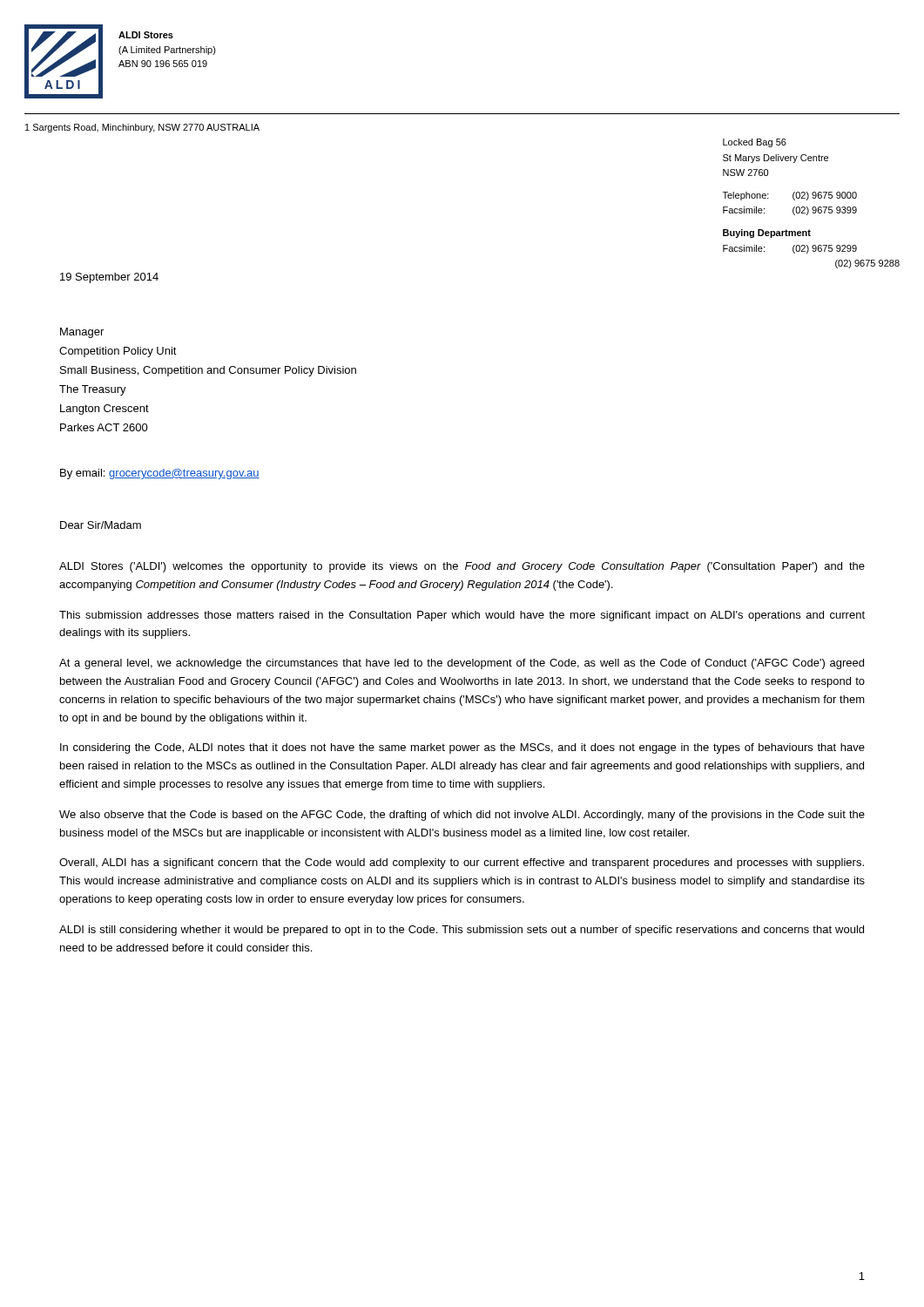The height and width of the screenshot is (1307, 924).
Task: Locate the text block that reads "Manager Competition Policy Unit Small Business, Competition and"
Action: [x=208, y=380]
